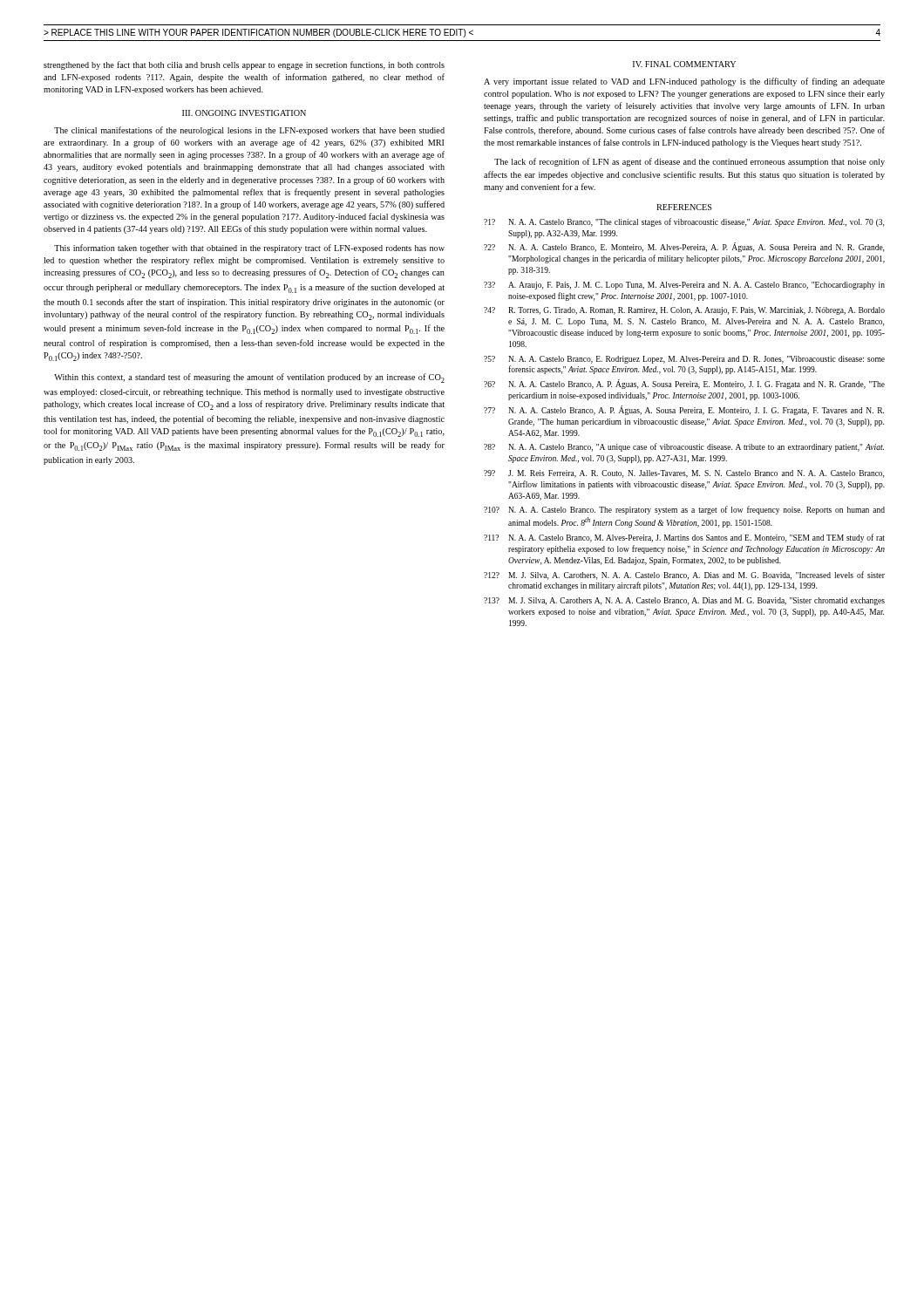Screen dimensions: 1308x924
Task: Where is the passage that starts "The lack of recognition of LFN as agent"?
Action: click(684, 175)
